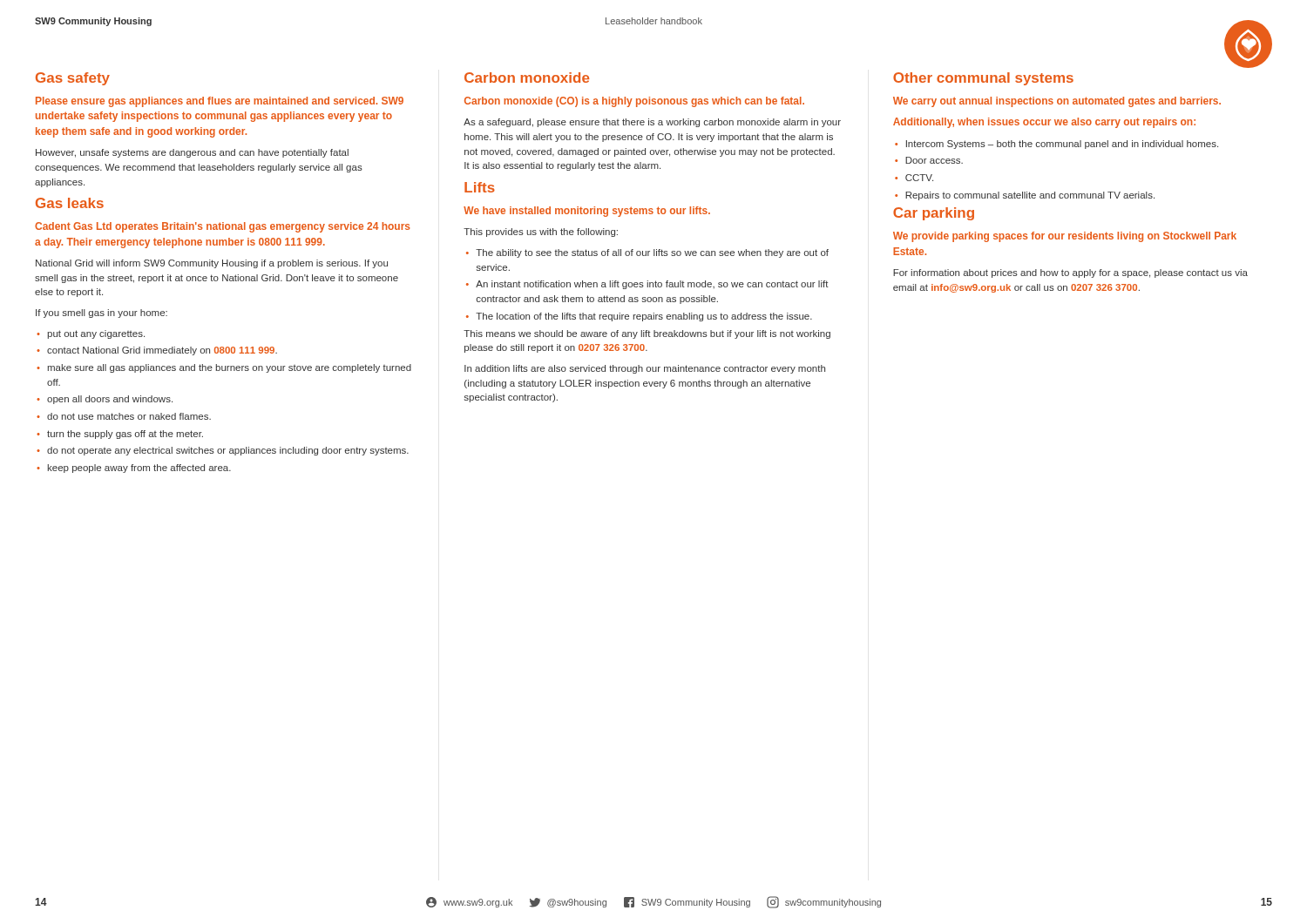Point to the block beginning "The location of the"
The width and height of the screenshot is (1307, 924).
pyautogui.click(x=654, y=316)
